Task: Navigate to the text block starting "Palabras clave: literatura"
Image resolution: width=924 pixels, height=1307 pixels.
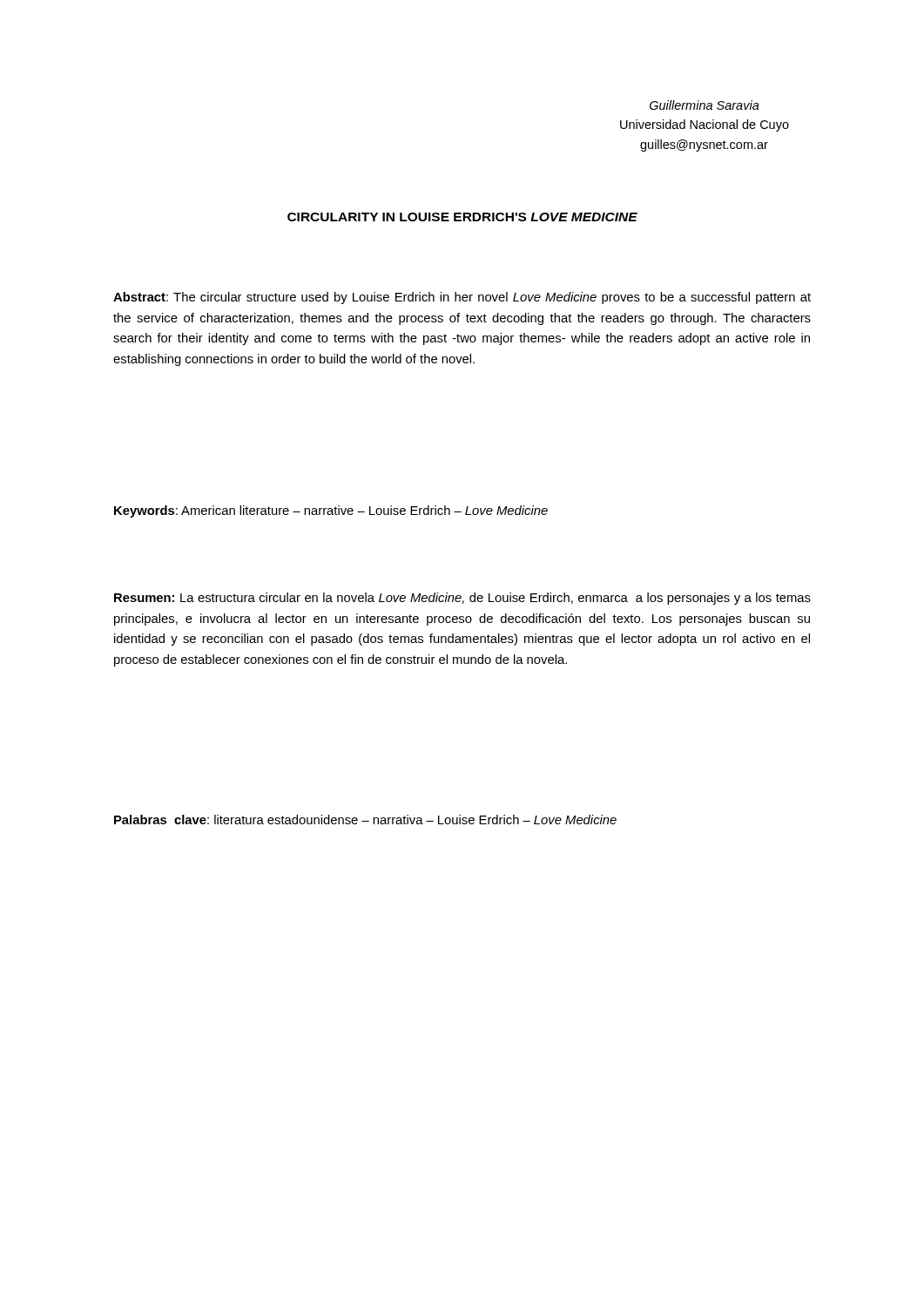Action: 365,820
